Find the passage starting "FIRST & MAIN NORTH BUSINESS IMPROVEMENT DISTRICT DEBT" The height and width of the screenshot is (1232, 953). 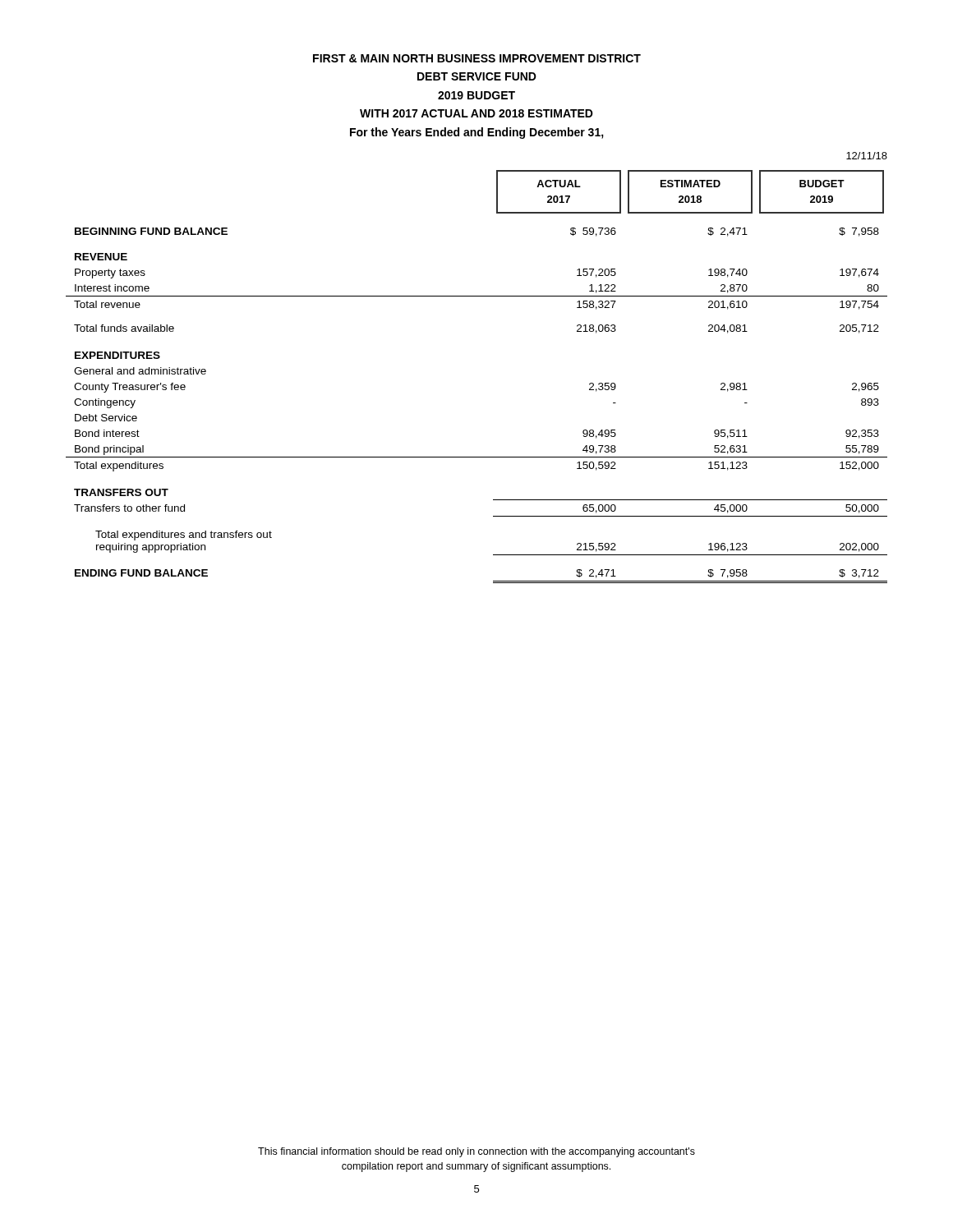click(x=476, y=95)
